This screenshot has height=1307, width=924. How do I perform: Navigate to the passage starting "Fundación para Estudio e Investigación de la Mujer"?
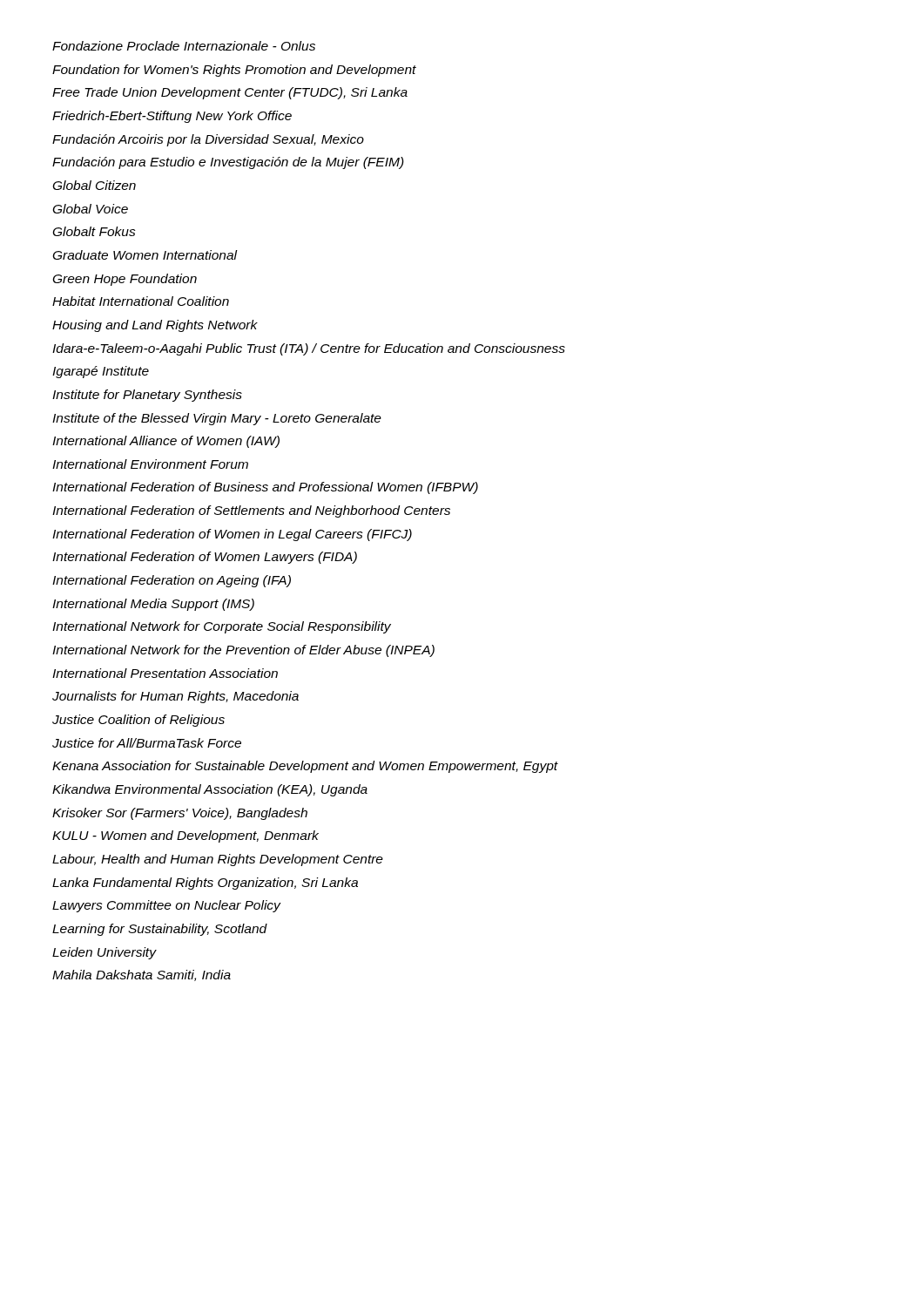pyautogui.click(x=228, y=162)
